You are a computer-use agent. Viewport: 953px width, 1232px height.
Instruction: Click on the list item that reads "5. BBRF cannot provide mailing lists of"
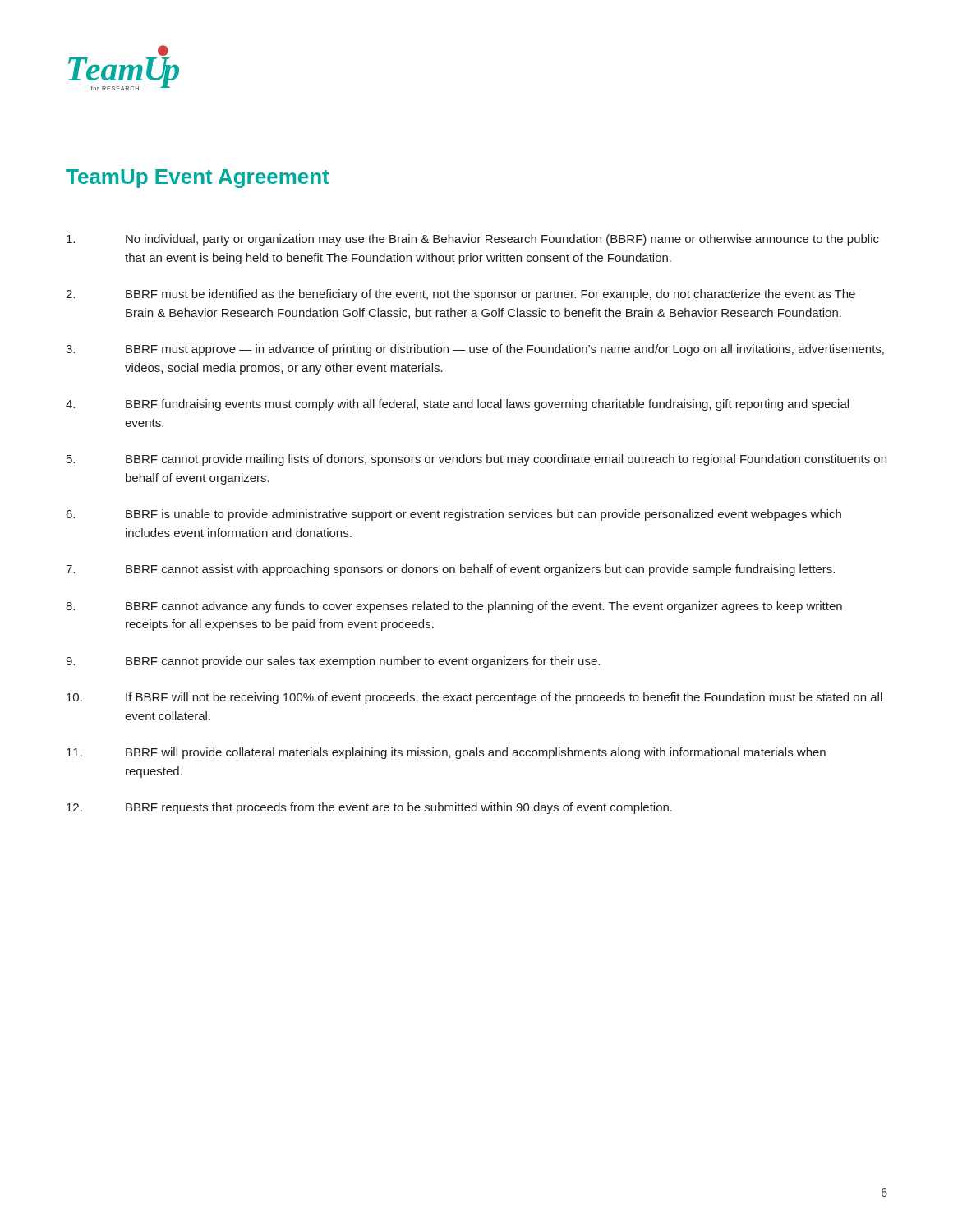pyautogui.click(x=476, y=469)
